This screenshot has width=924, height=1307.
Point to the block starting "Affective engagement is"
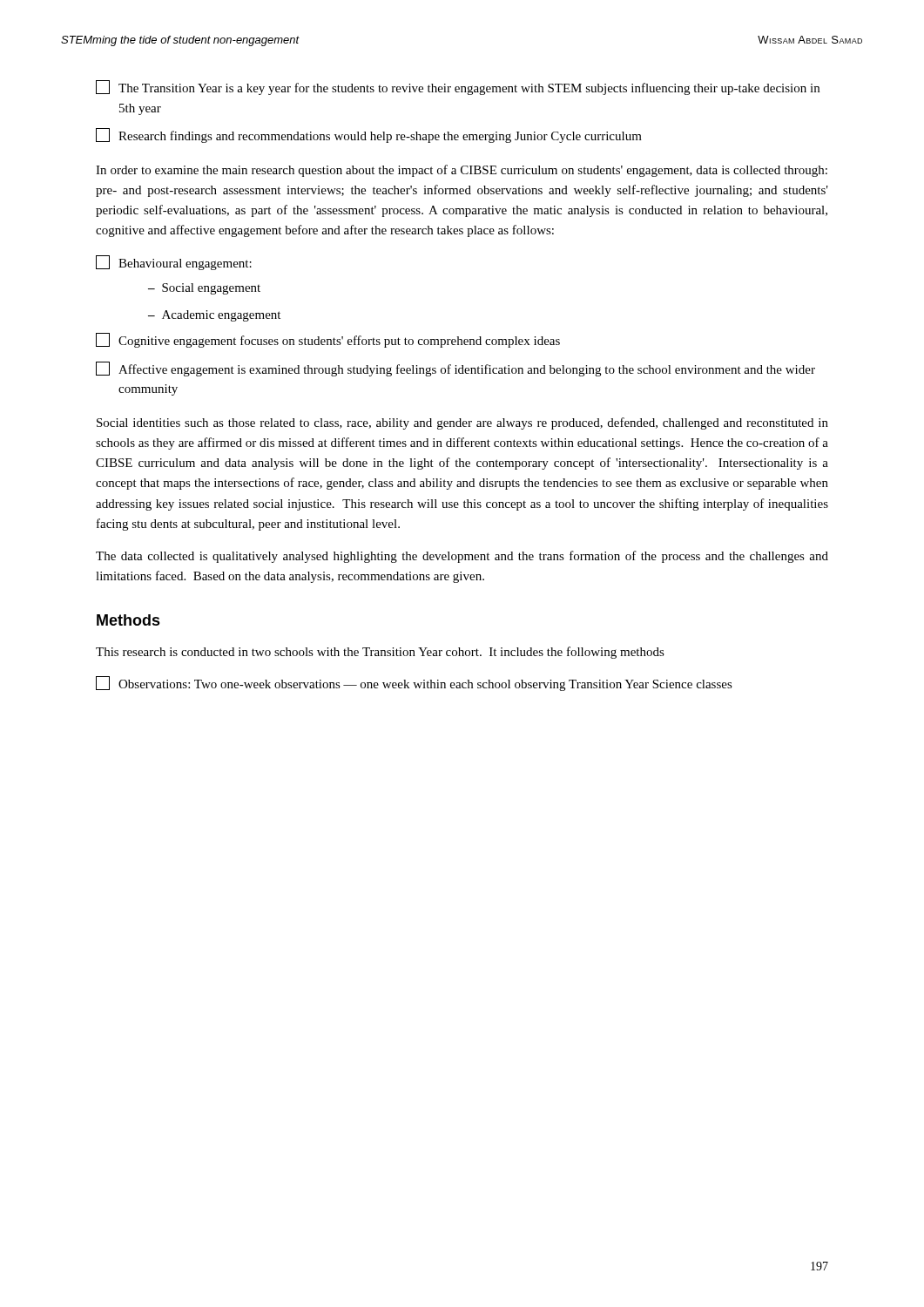tap(462, 379)
